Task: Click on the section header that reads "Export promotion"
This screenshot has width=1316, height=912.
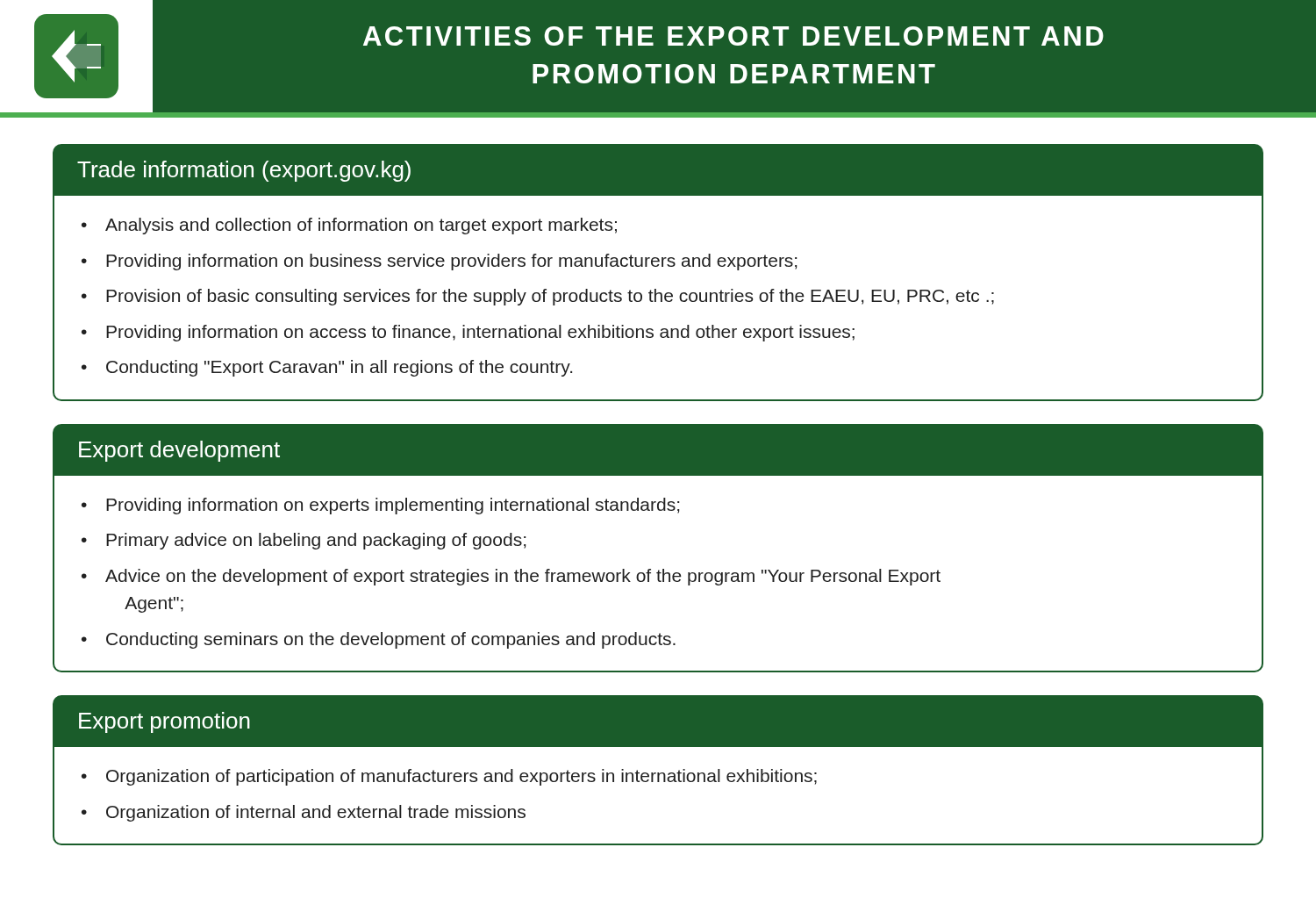Action: (164, 721)
